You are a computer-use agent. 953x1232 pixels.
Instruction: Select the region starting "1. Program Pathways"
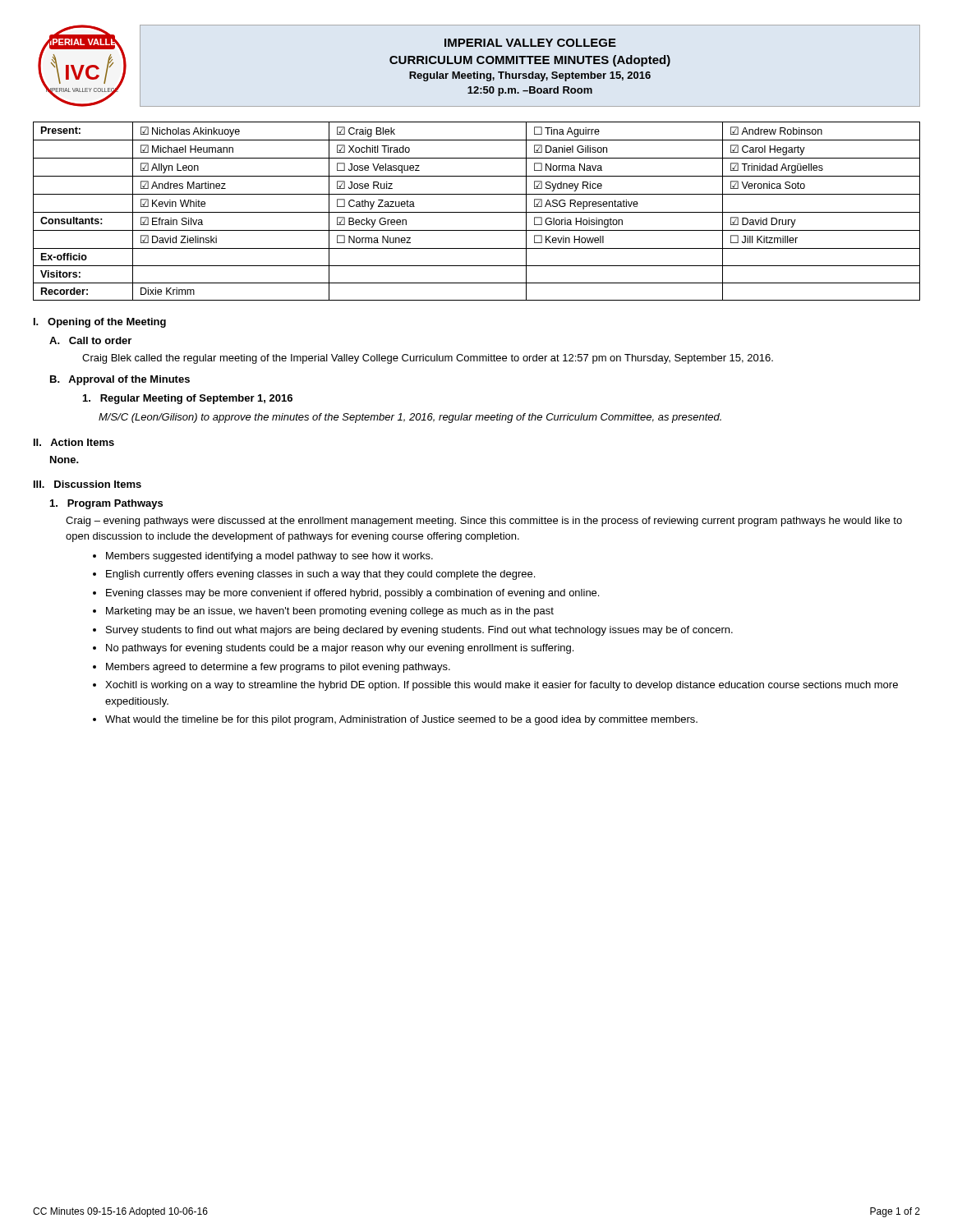click(x=106, y=503)
